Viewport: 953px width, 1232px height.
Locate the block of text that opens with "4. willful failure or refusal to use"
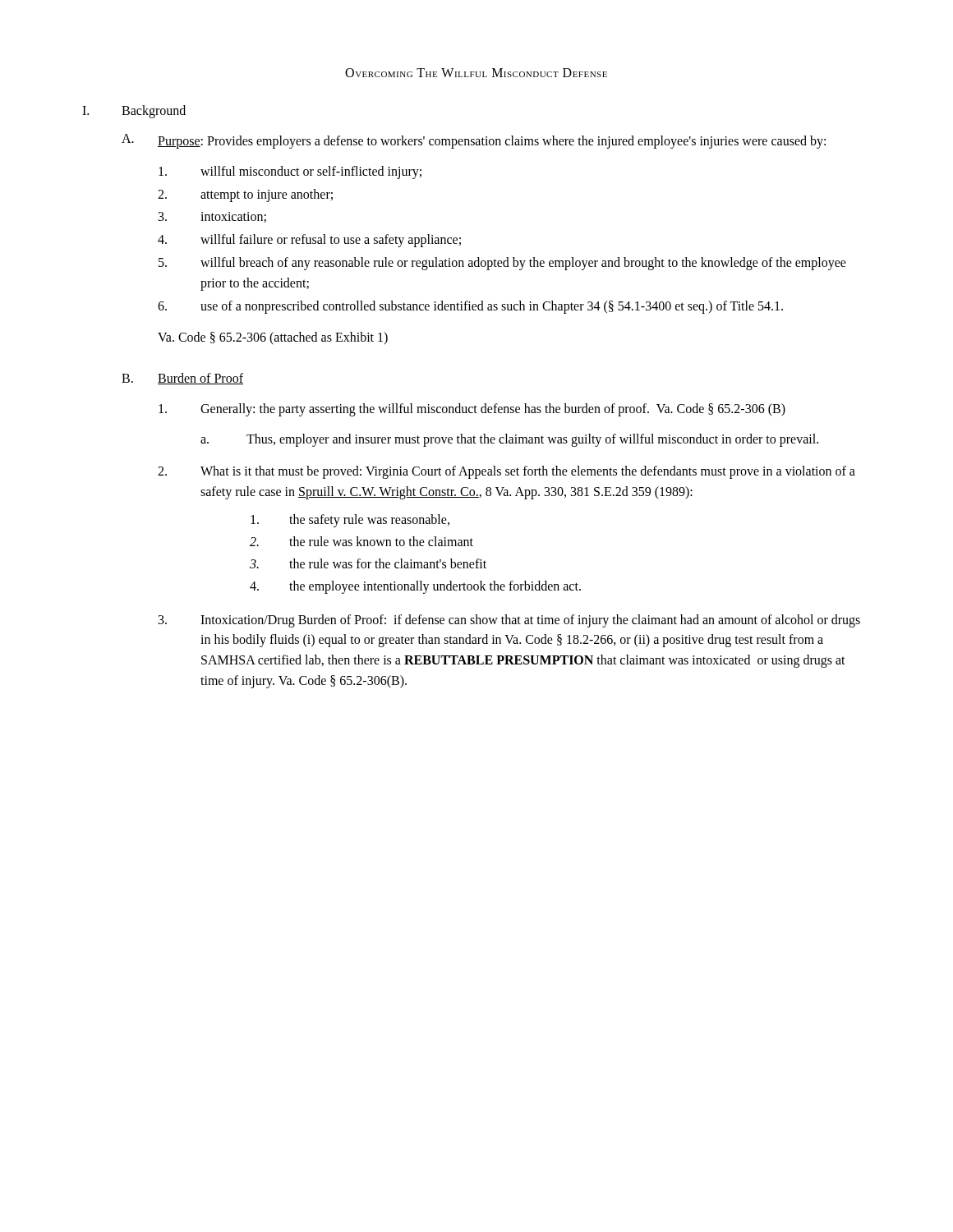point(309,241)
